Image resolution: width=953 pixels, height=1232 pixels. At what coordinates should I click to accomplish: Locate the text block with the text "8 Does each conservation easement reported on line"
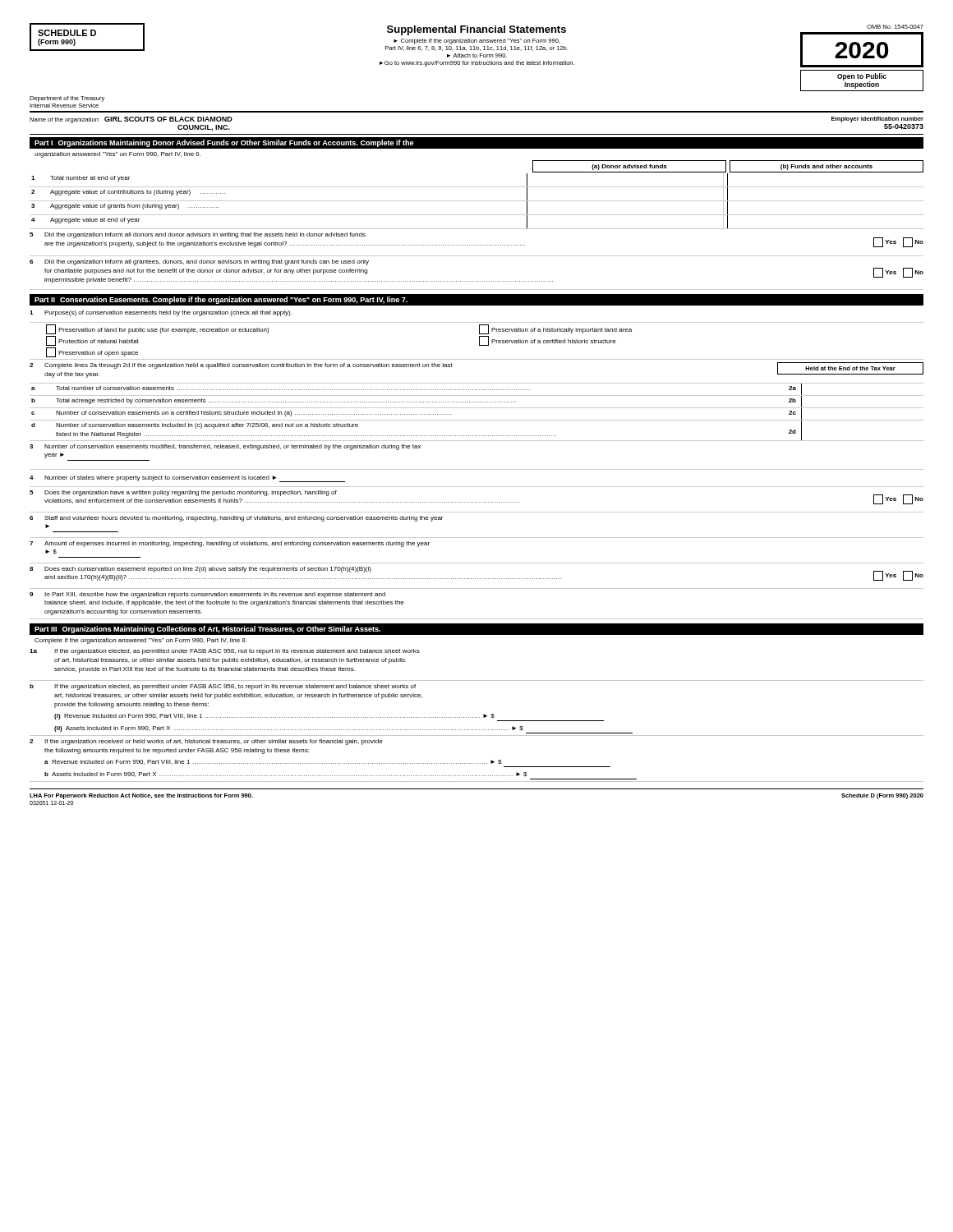click(x=476, y=574)
